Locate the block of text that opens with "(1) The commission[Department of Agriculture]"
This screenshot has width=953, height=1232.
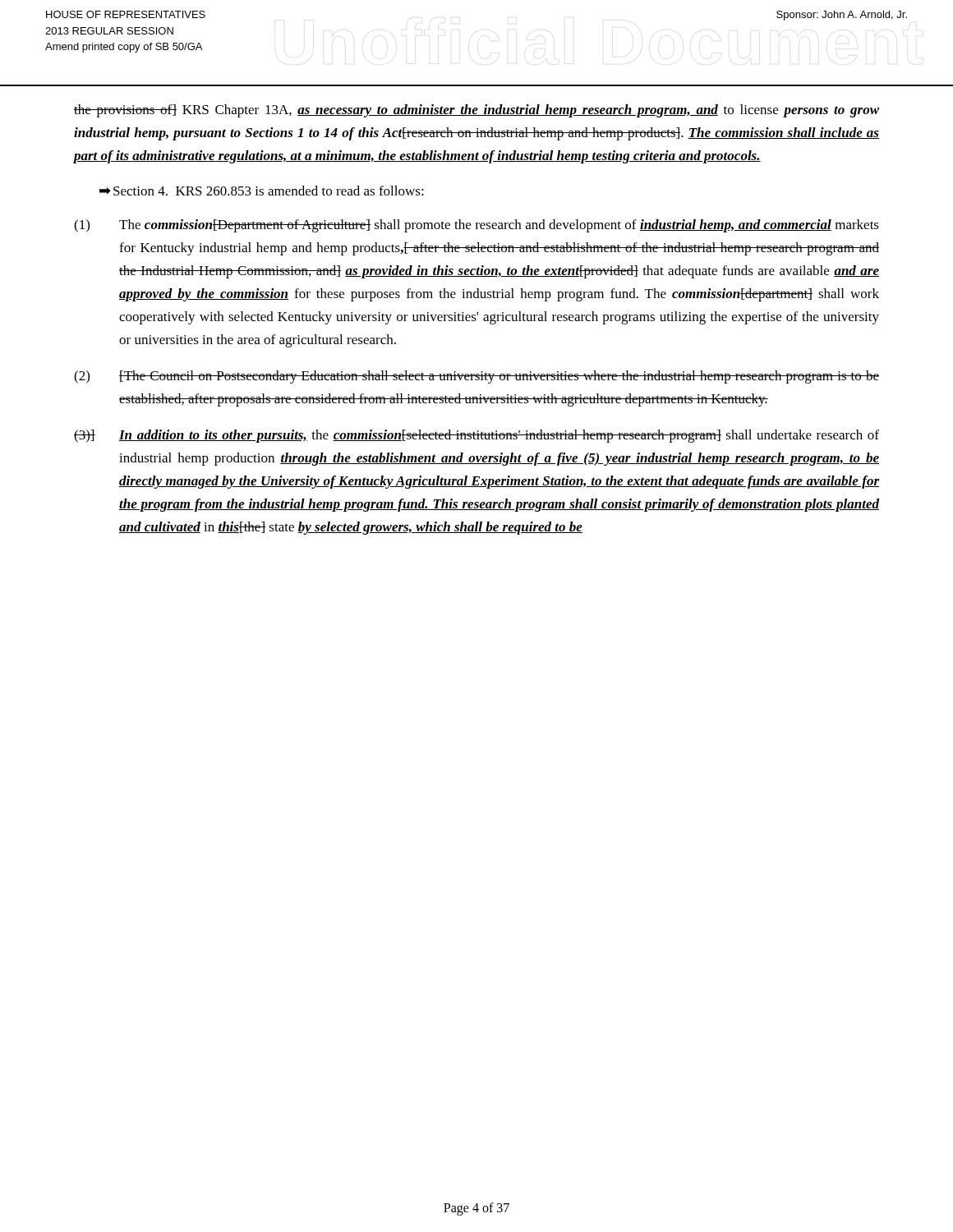(x=476, y=282)
